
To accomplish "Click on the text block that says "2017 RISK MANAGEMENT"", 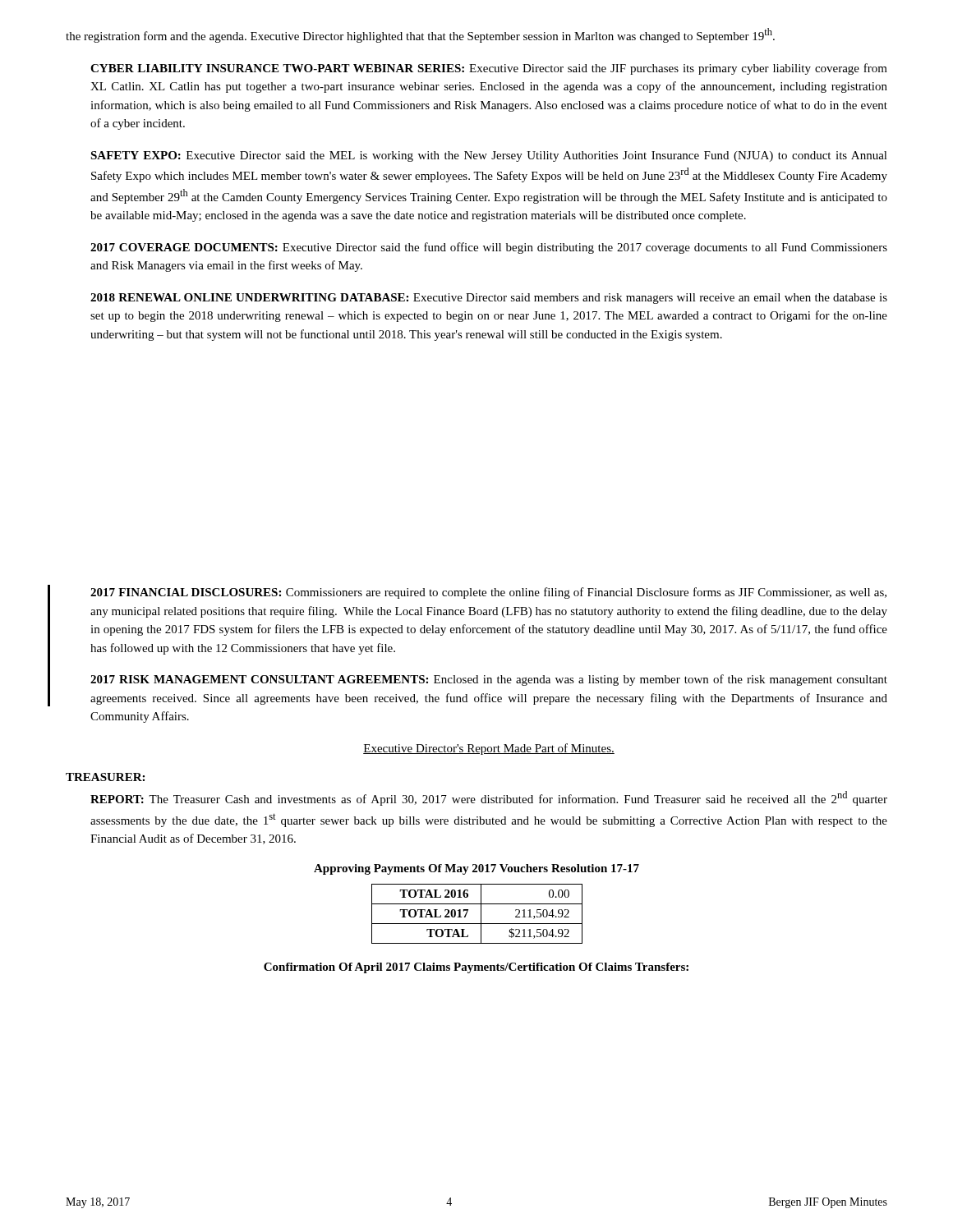I will point(489,698).
